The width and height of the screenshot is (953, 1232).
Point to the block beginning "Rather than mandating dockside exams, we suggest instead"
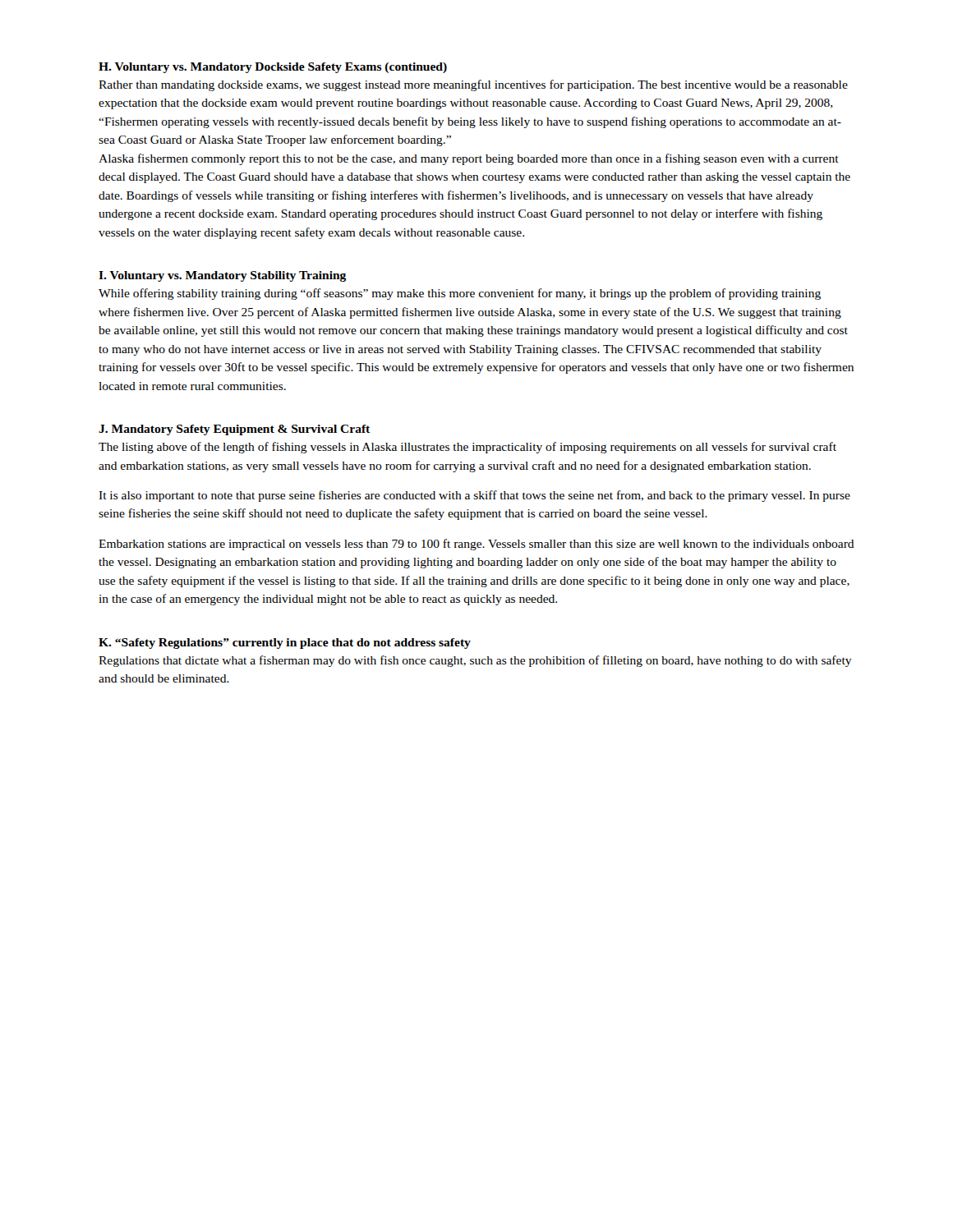coord(476,159)
